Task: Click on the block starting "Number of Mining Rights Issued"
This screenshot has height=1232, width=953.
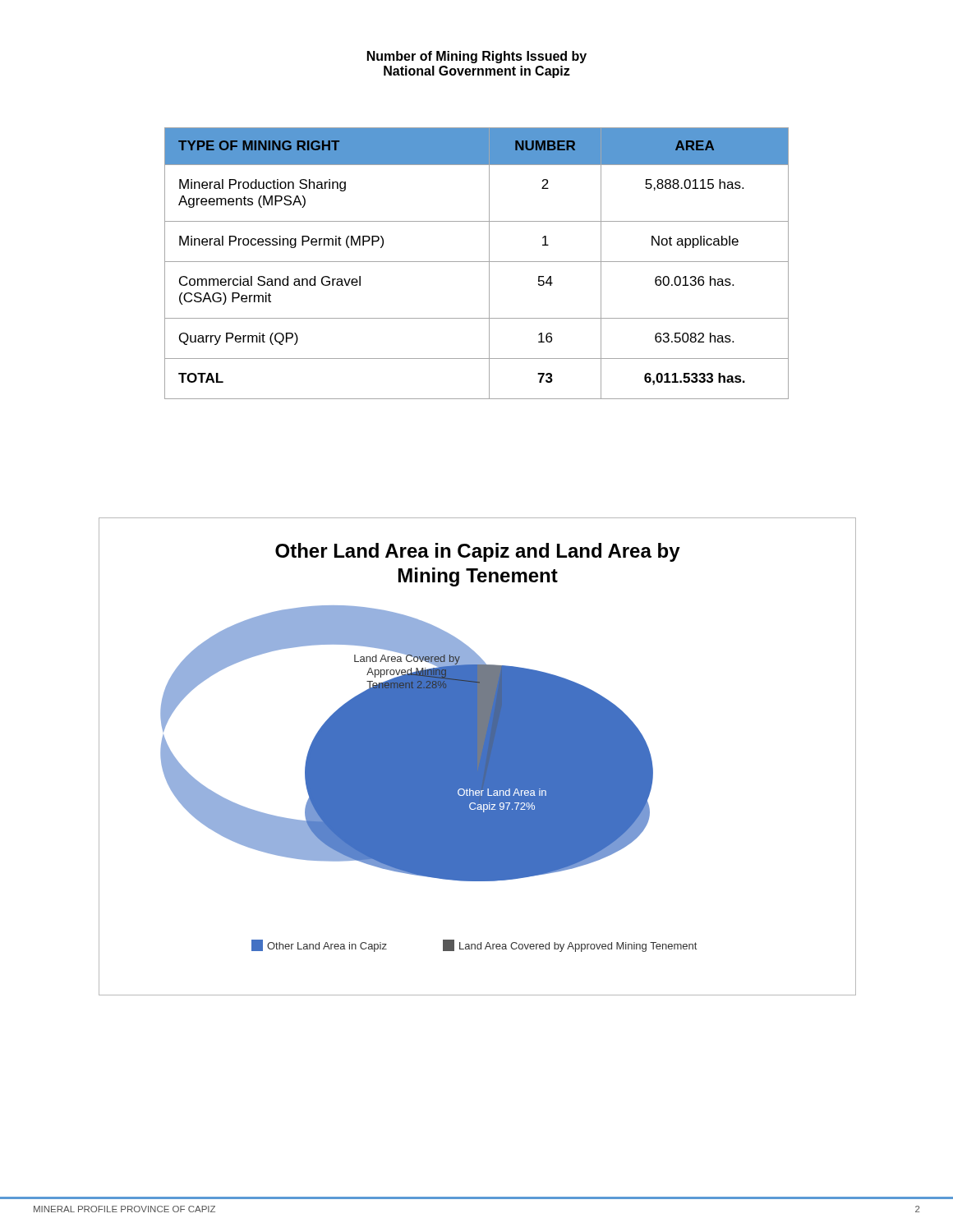Action: tap(476, 64)
